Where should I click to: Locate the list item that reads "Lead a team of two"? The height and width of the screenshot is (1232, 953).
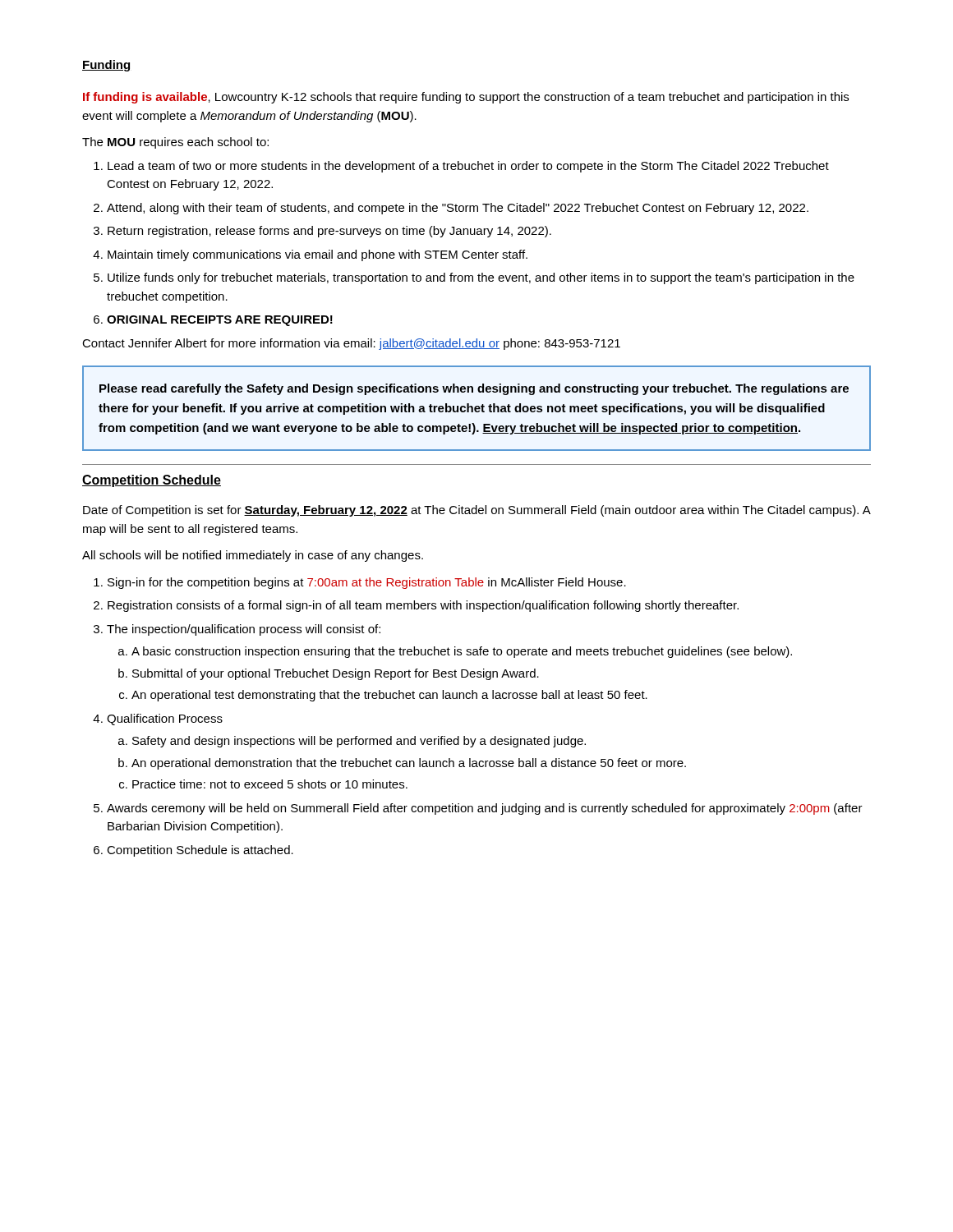(468, 174)
